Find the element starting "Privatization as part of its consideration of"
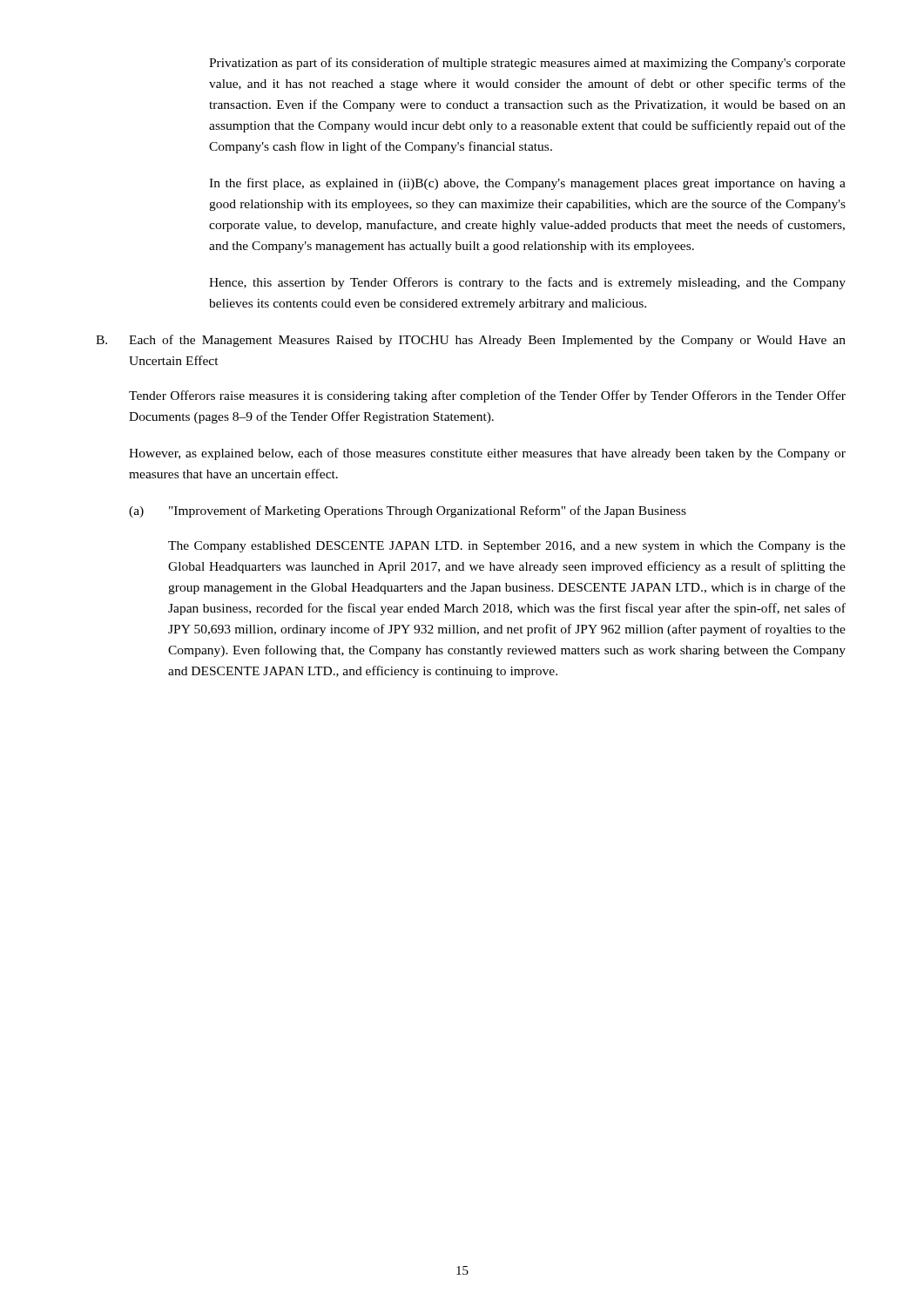The width and height of the screenshot is (924, 1307). click(527, 104)
